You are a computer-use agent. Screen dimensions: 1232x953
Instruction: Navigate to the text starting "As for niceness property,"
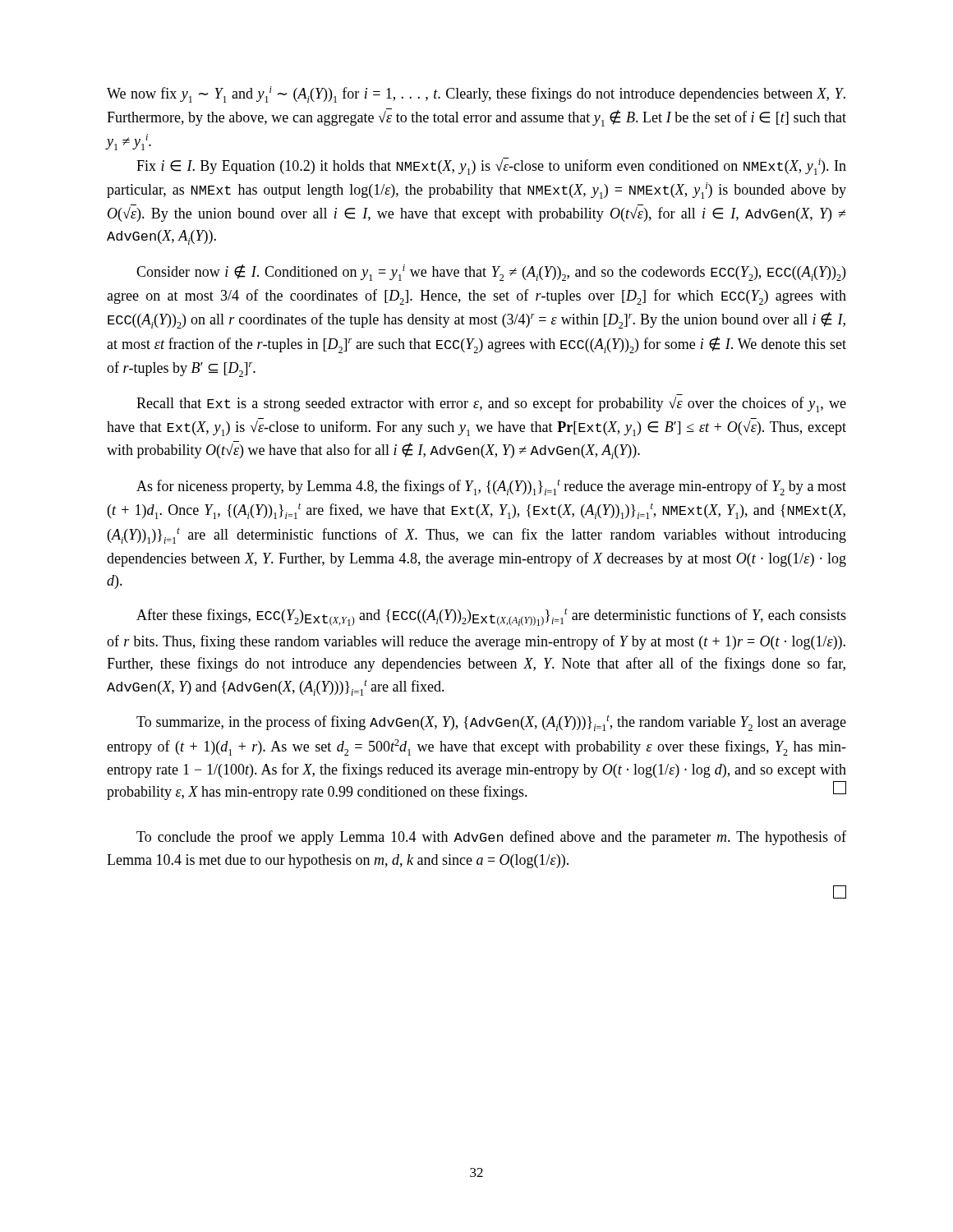476,533
